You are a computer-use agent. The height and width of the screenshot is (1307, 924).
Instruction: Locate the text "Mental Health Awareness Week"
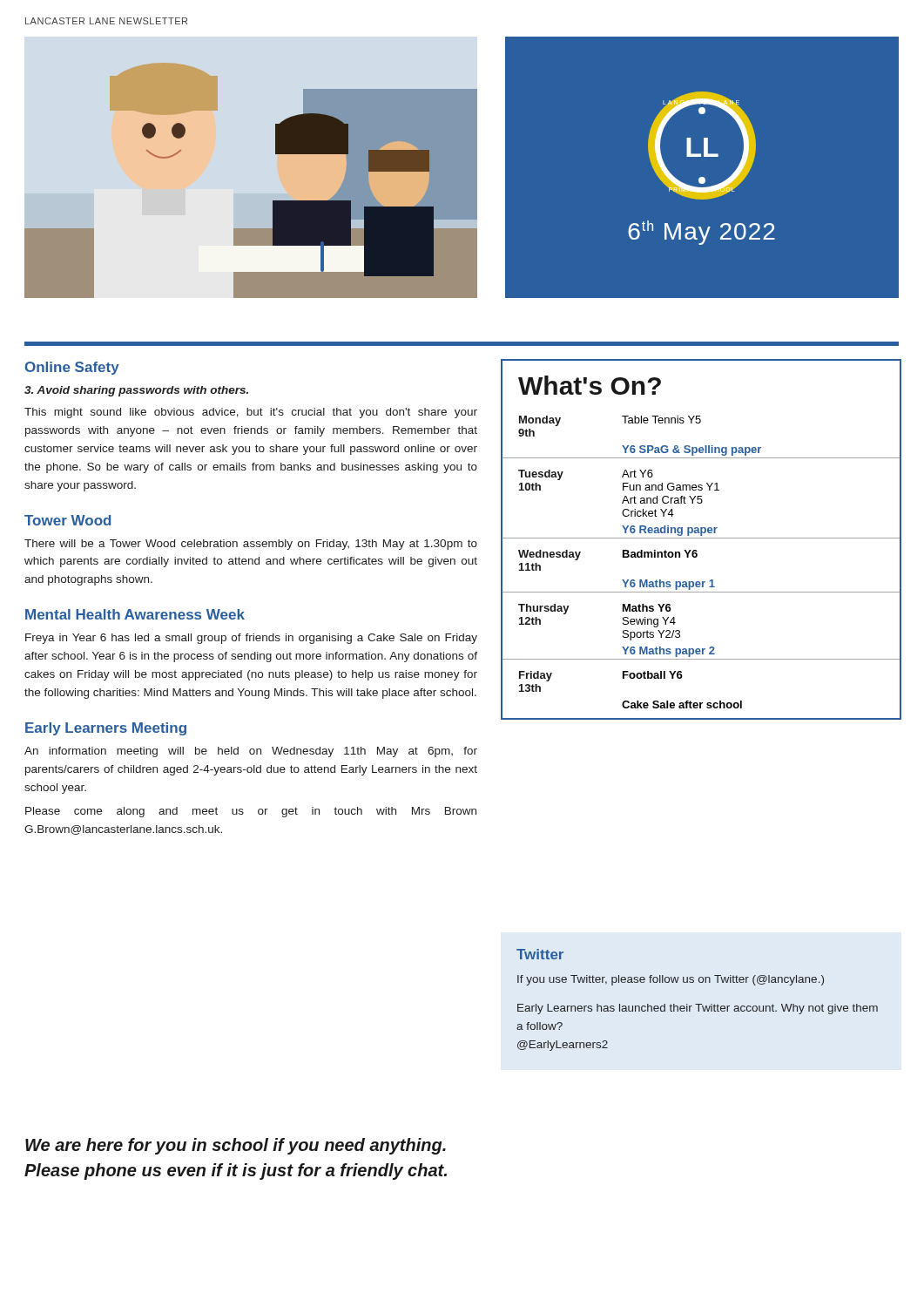click(135, 615)
